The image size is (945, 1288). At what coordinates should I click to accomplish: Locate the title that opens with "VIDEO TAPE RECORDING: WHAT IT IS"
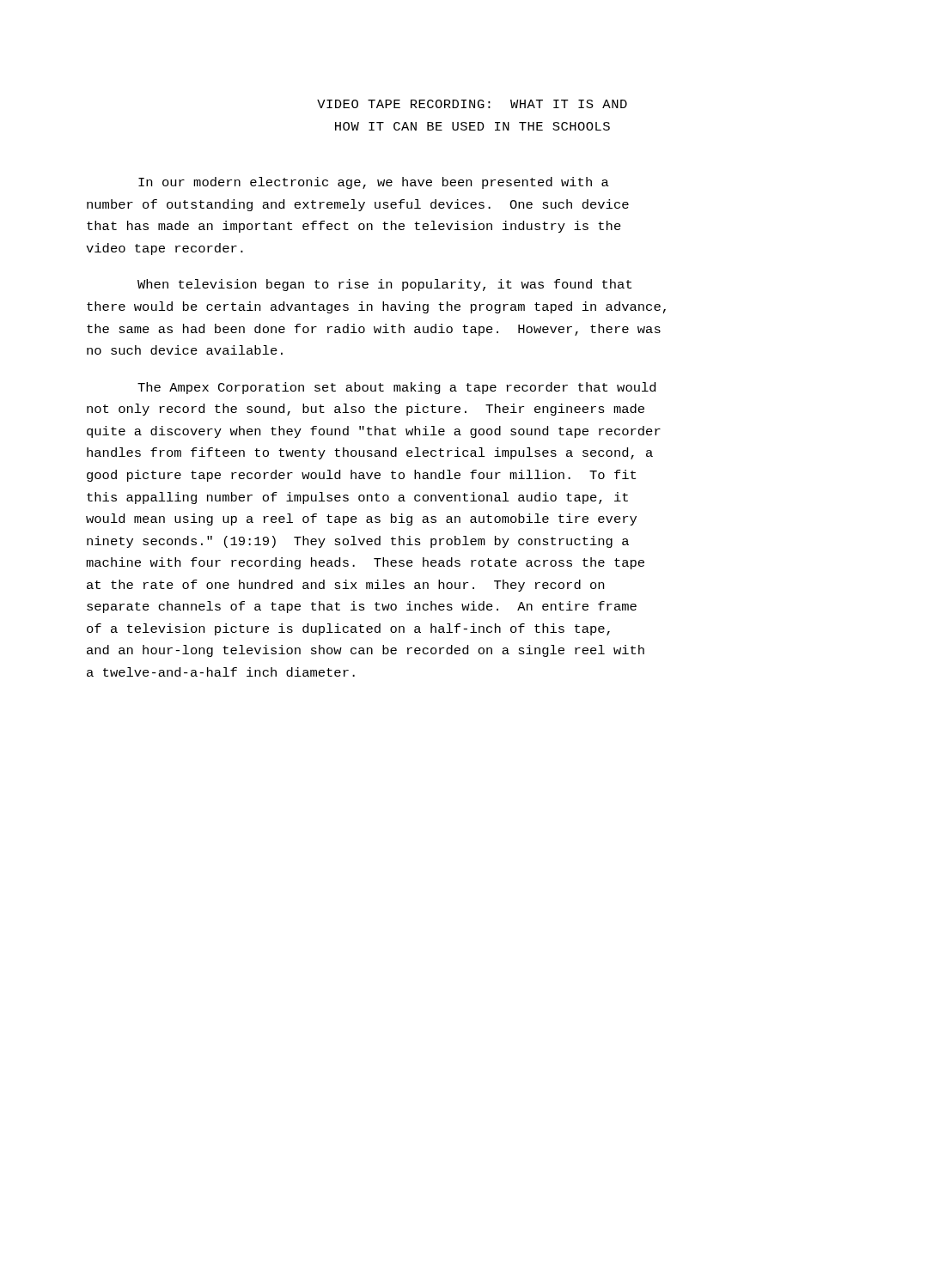click(472, 116)
